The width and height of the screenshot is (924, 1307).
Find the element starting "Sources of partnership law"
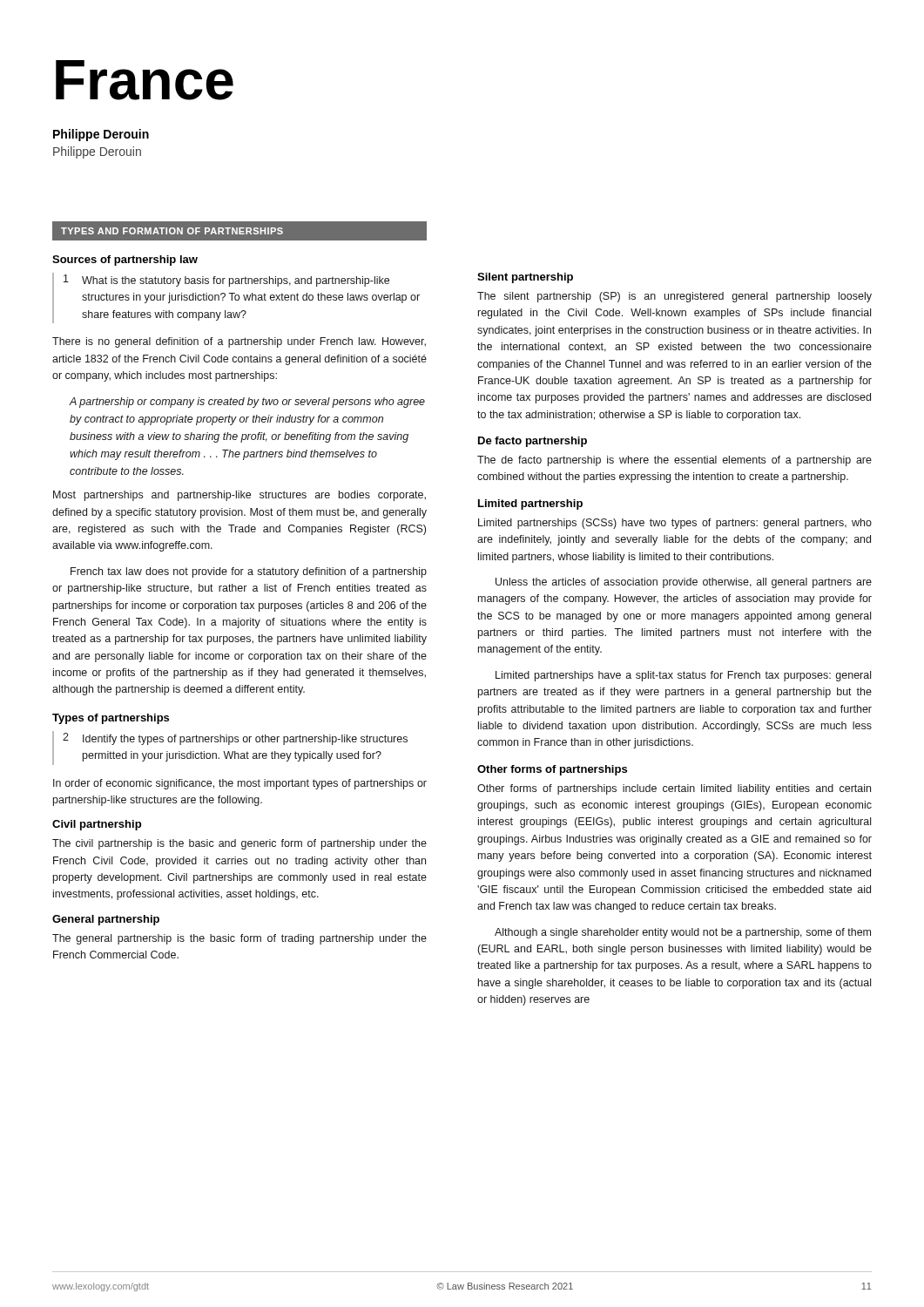click(x=125, y=259)
